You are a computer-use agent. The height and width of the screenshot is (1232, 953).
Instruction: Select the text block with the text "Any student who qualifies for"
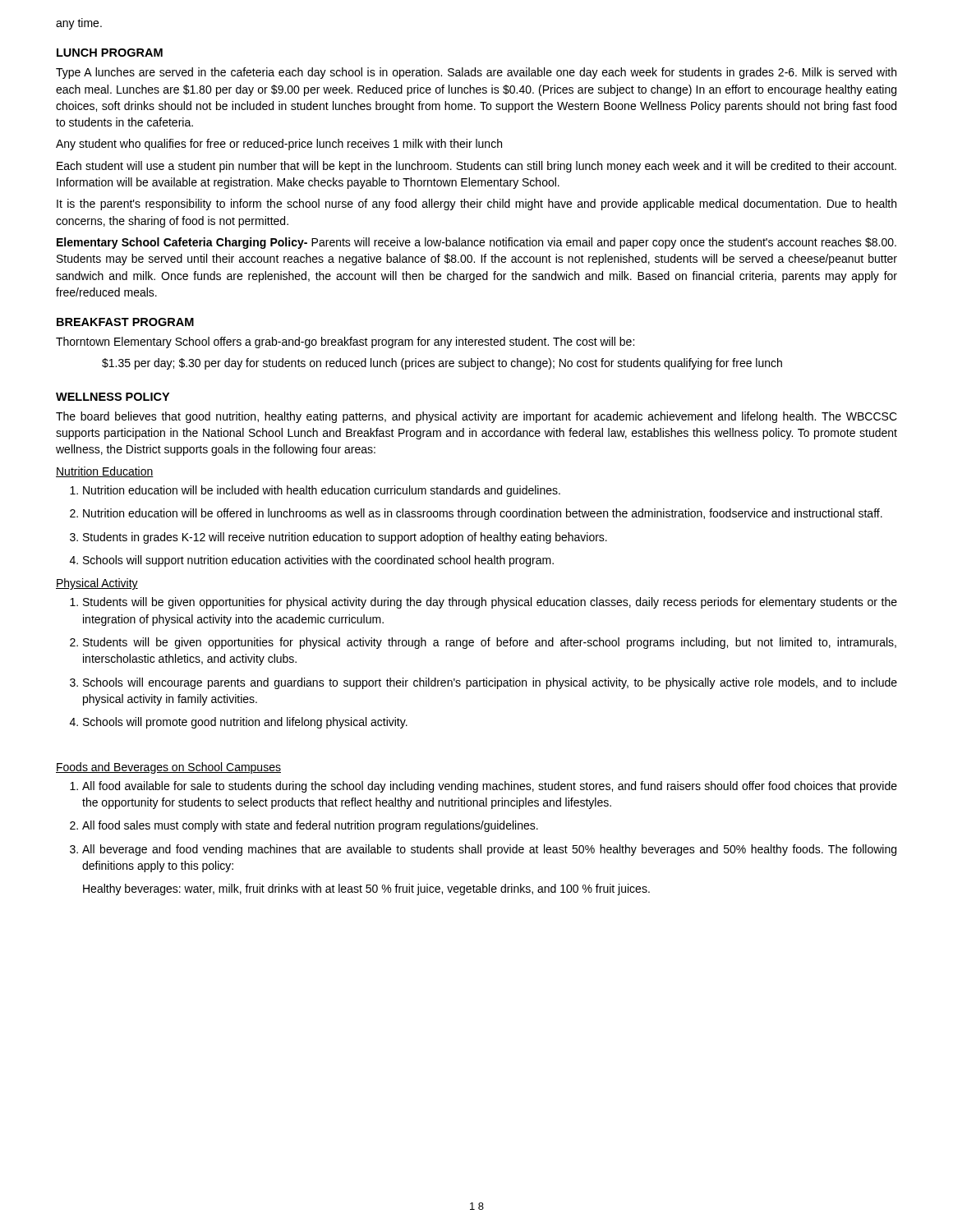point(476,144)
